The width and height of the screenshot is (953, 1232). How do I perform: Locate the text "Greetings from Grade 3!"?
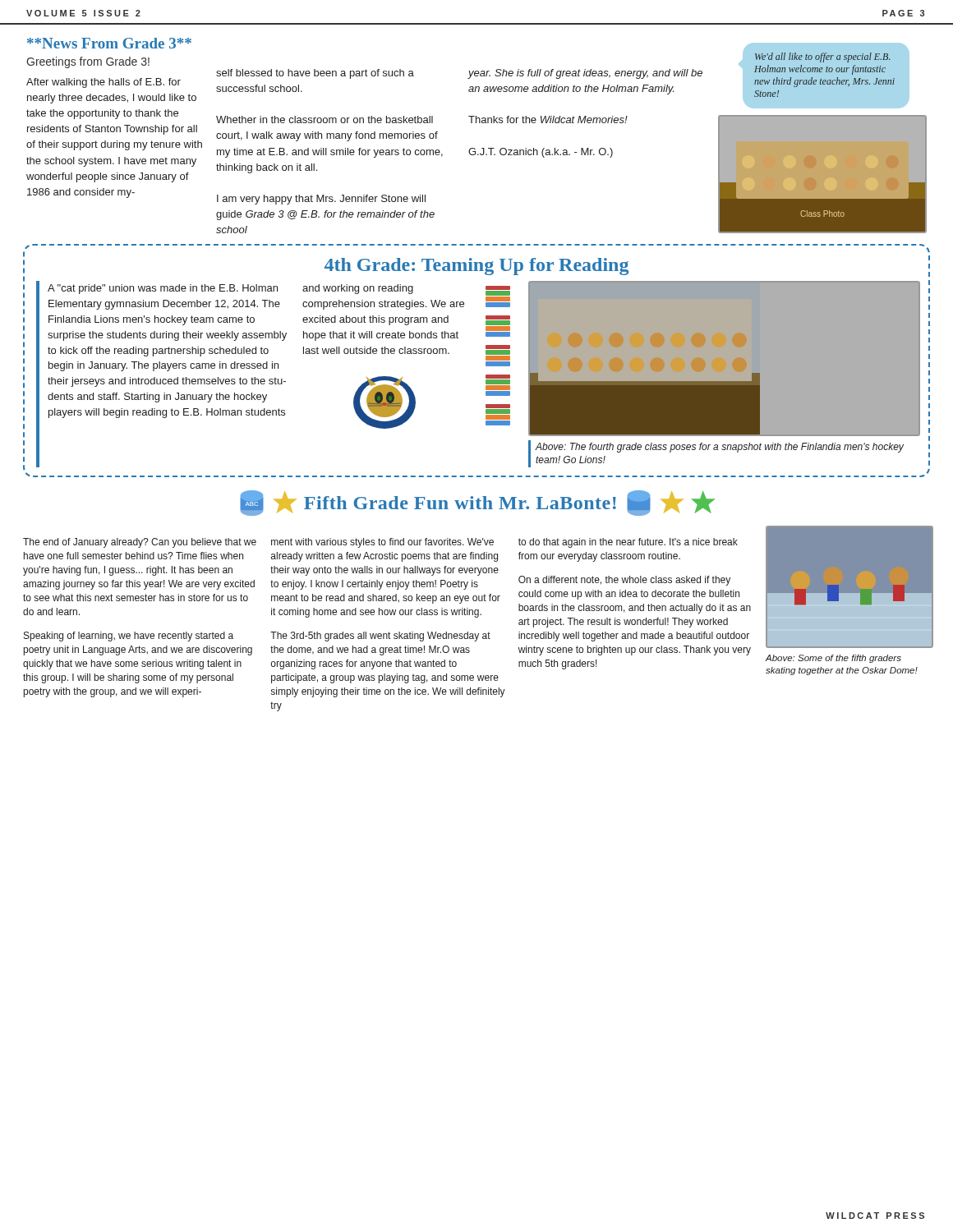coord(88,62)
